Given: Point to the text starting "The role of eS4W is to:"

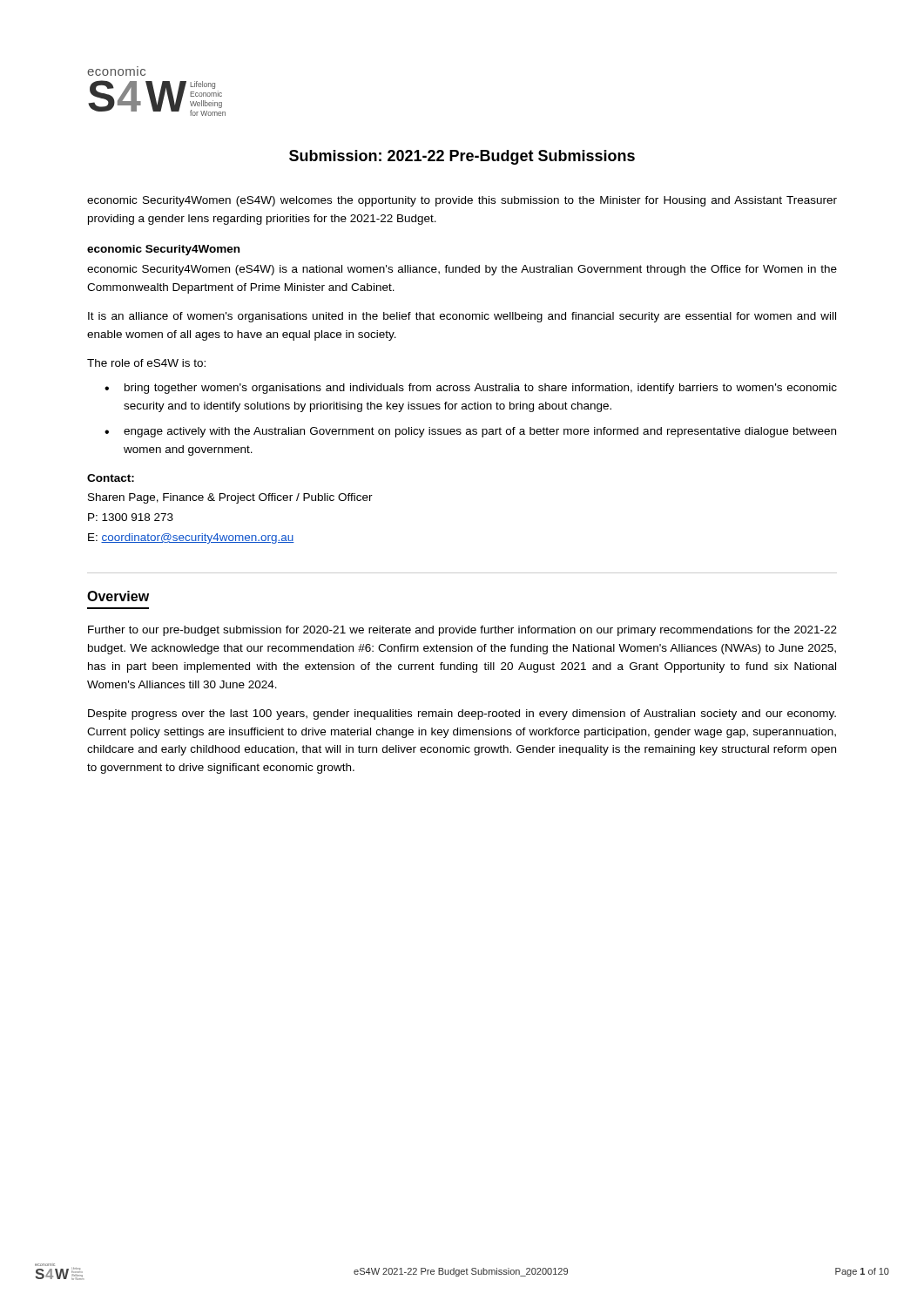Looking at the screenshot, I should click(147, 363).
